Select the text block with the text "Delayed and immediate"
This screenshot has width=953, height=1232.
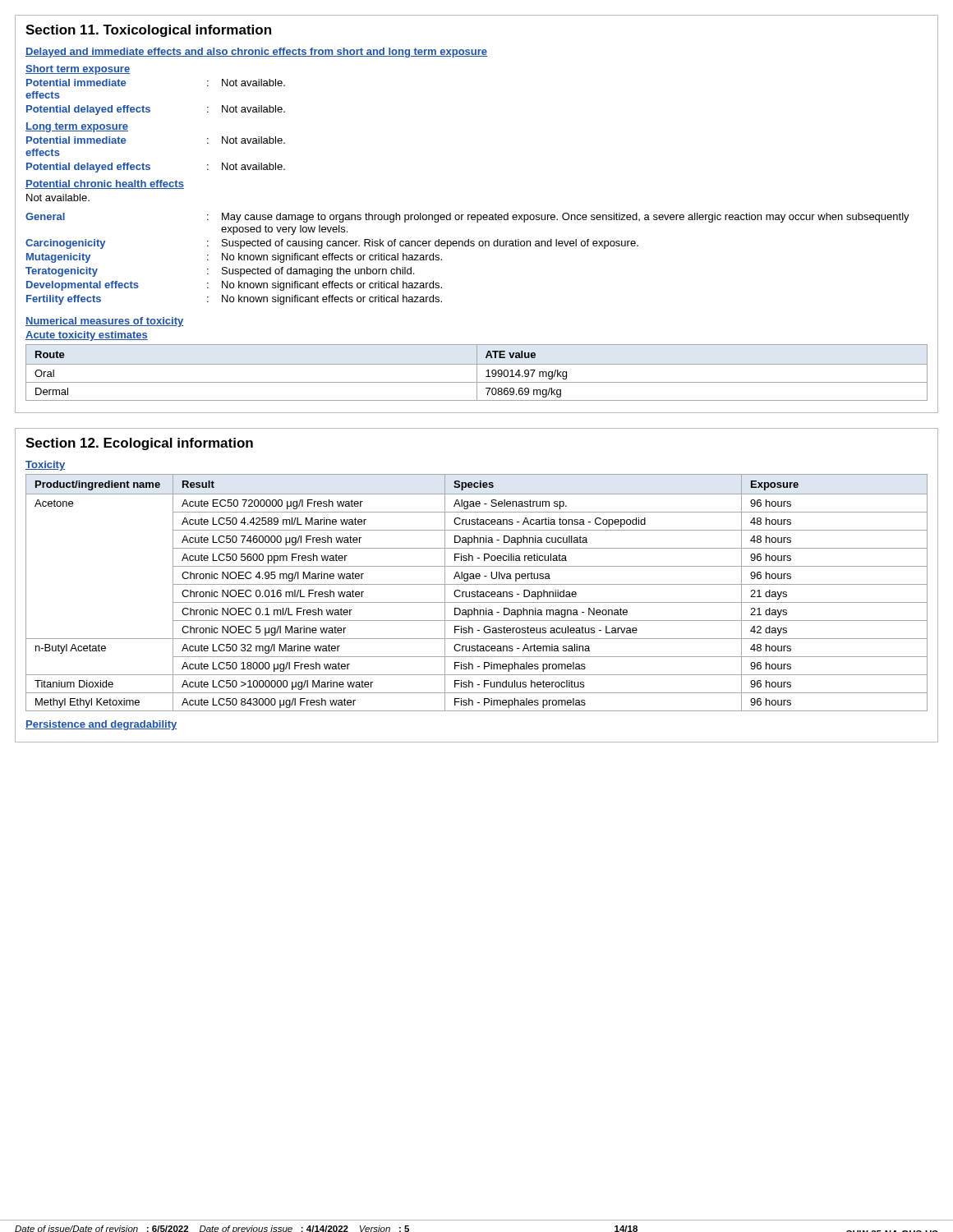(256, 51)
